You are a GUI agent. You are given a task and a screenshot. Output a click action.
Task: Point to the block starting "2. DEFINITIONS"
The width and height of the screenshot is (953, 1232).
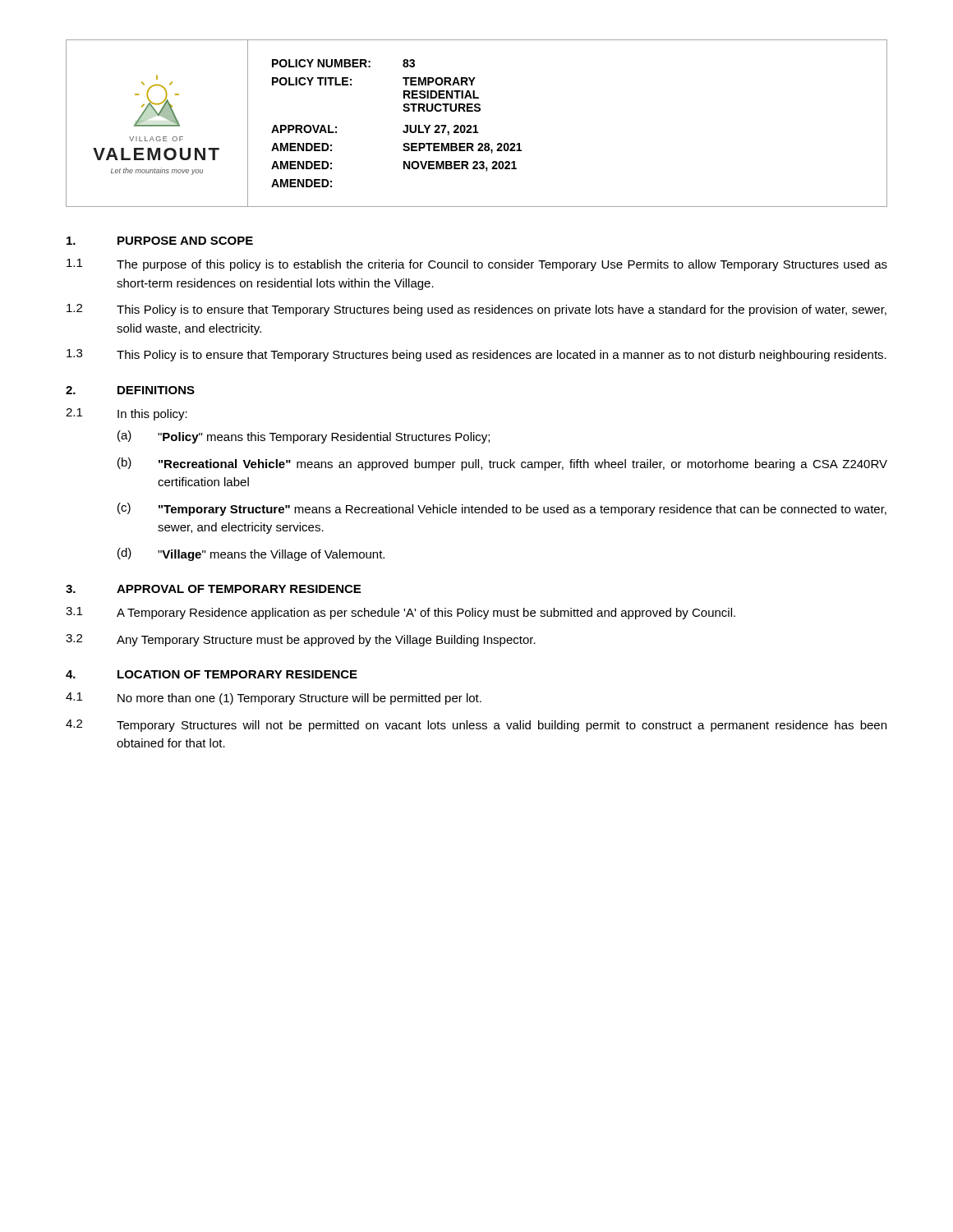tap(130, 389)
